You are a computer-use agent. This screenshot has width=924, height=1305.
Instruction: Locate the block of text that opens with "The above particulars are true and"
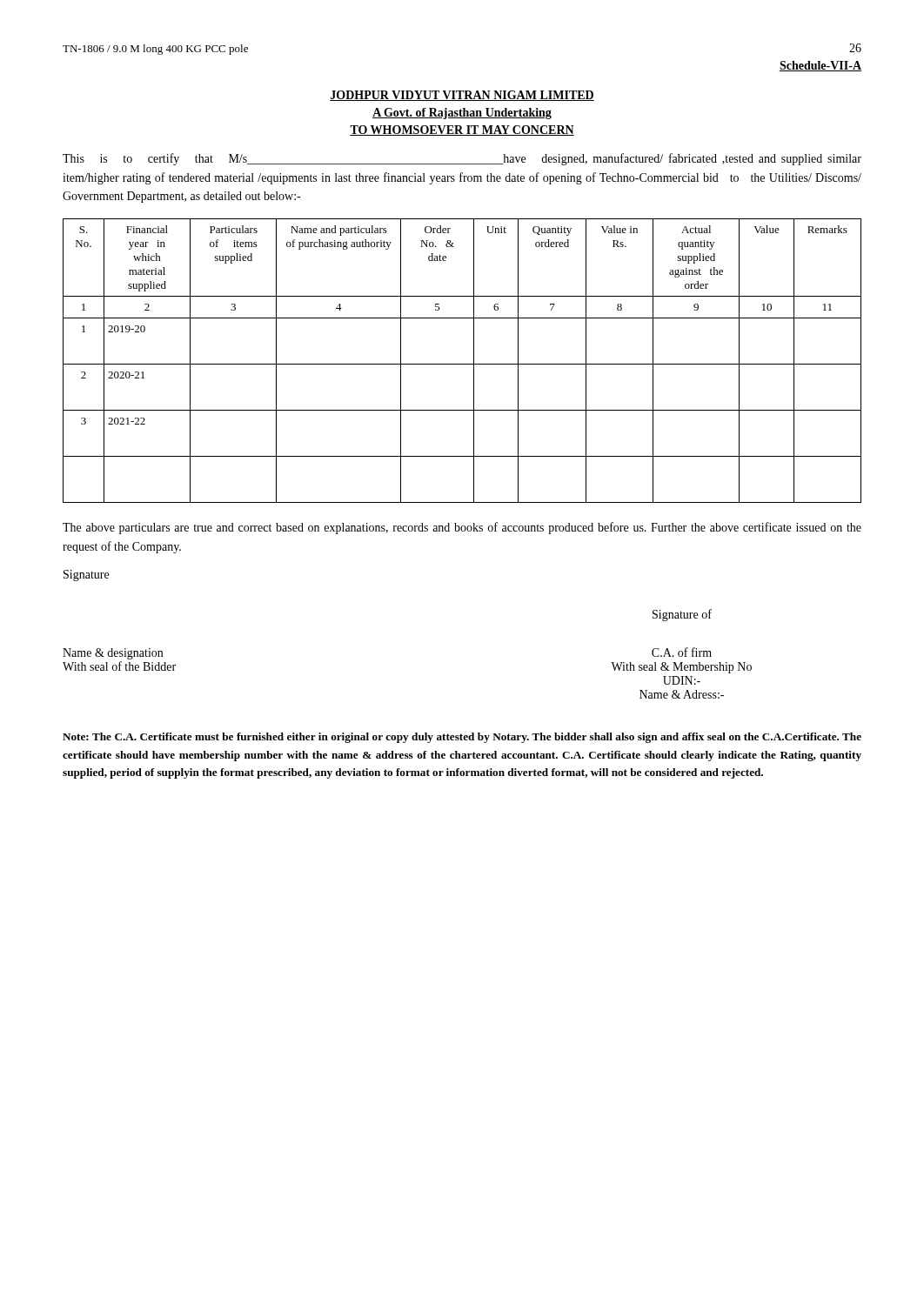462,537
